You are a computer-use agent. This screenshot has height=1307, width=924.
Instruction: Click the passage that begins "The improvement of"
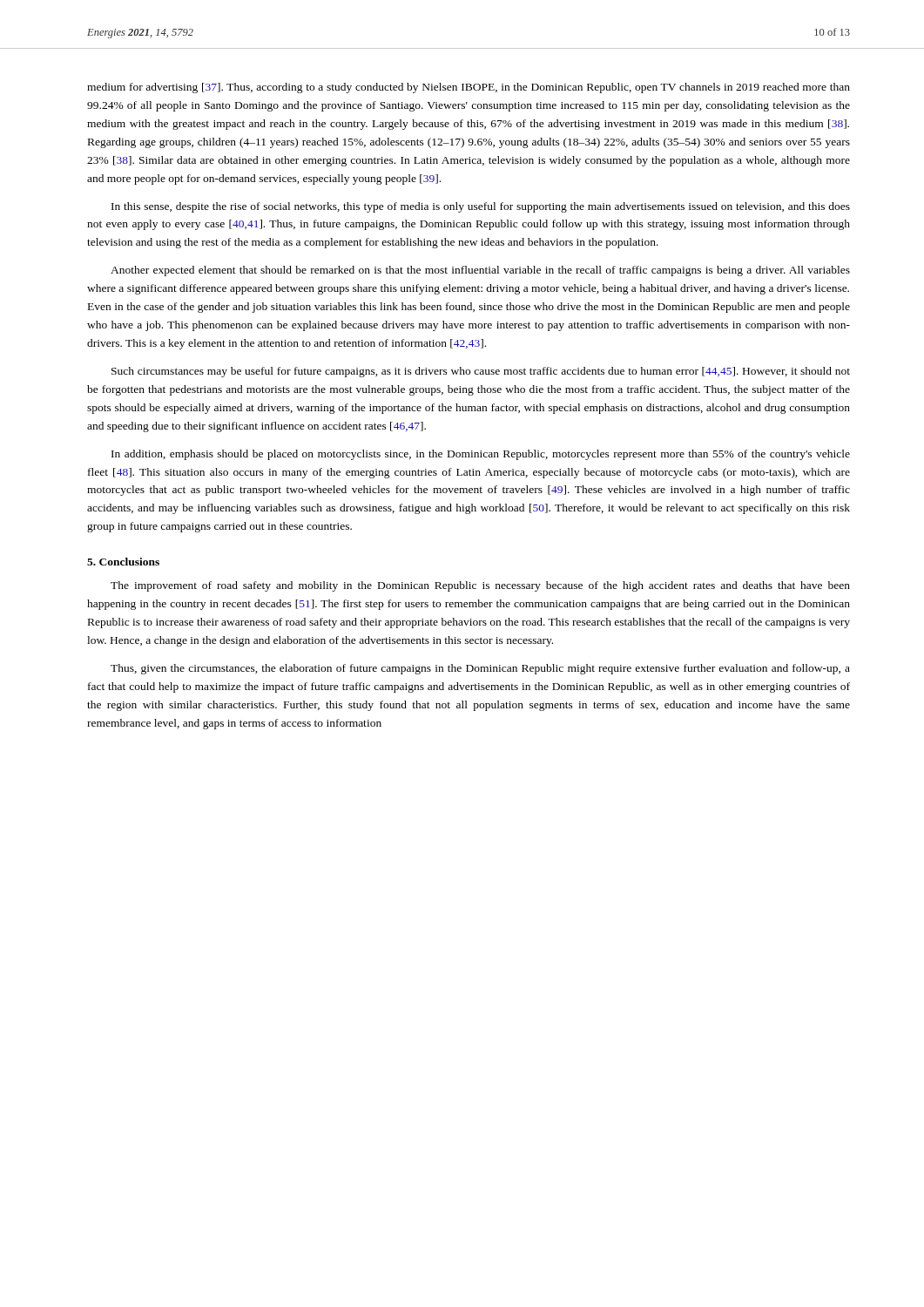coord(469,613)
